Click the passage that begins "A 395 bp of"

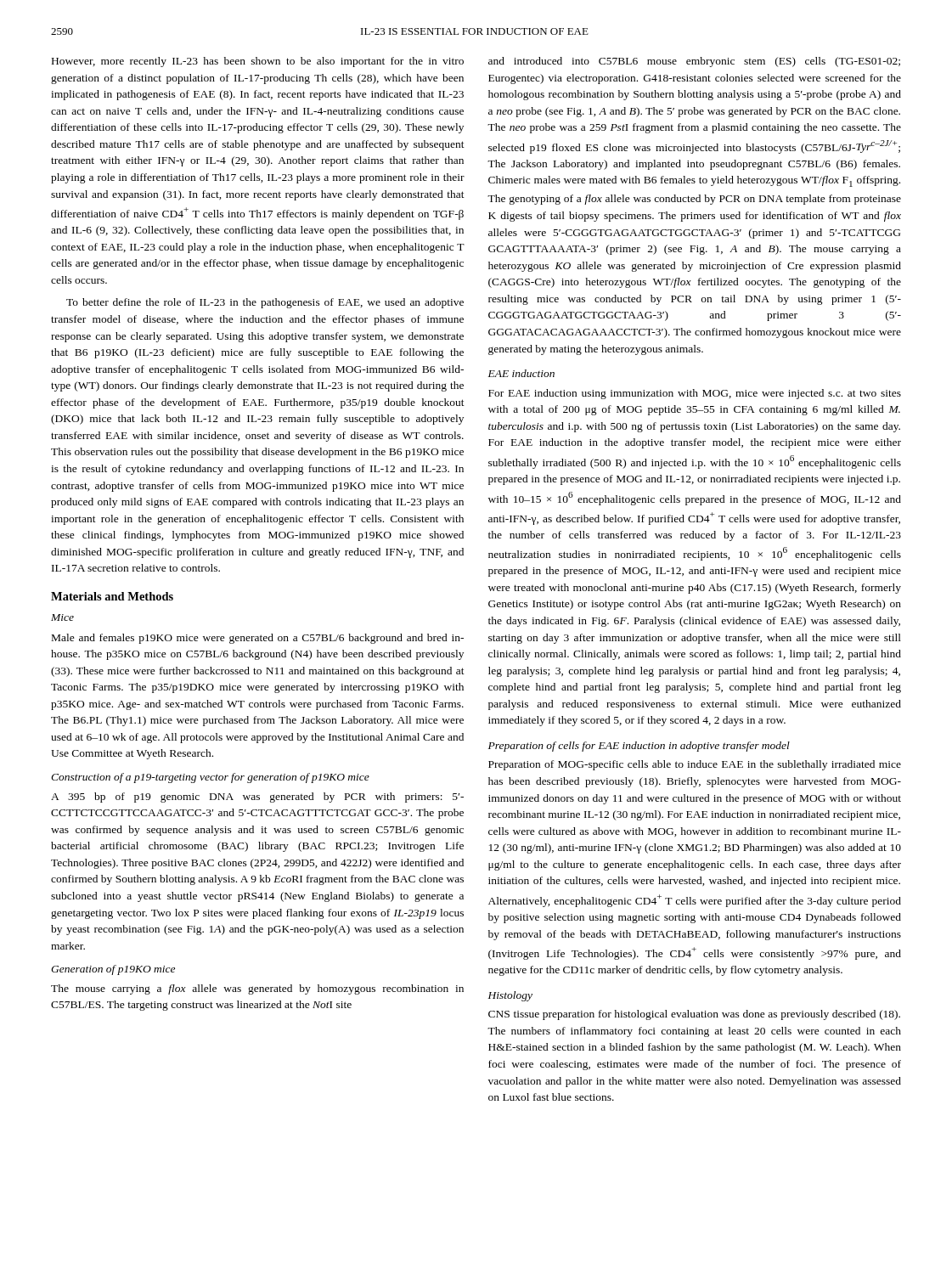click(258, 871)
